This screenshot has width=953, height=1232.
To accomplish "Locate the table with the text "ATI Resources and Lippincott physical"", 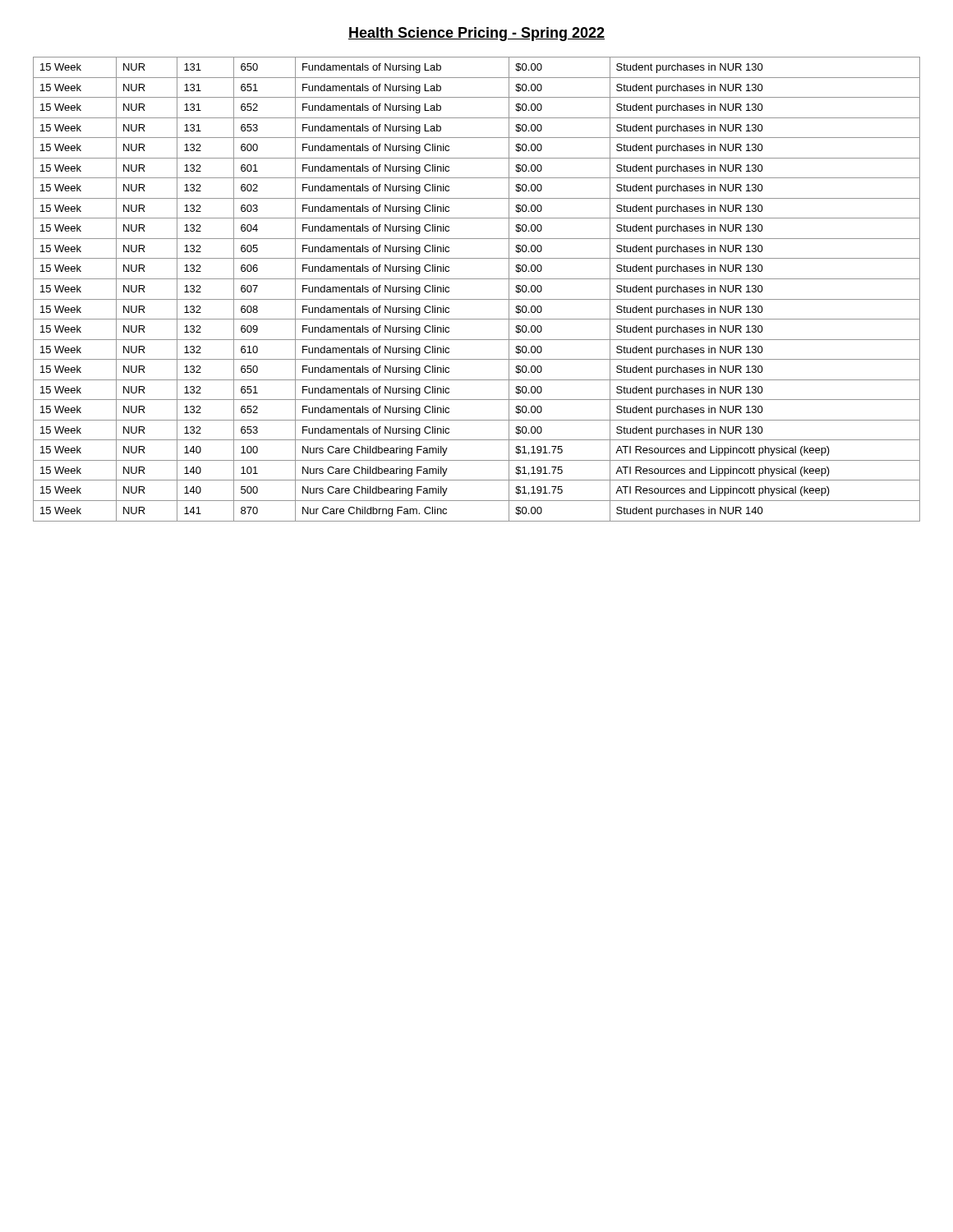I will click(x=476, y=289).
